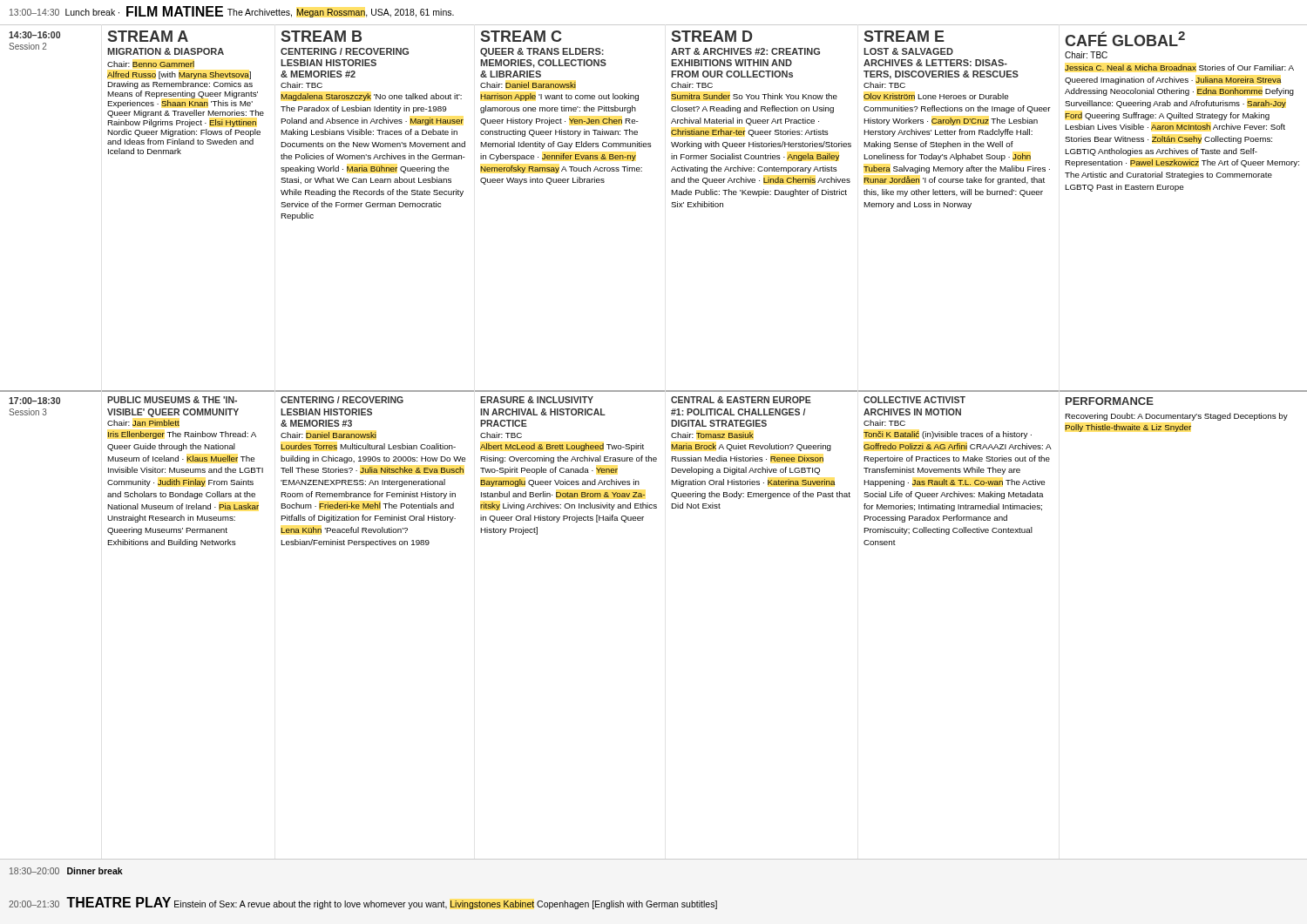This screenshot has height=924, width=1307.
Task: Point to the block beginning "STREAM C QUEER & TRANS ELDERS:MEMORIES, COLLECTIONS& LIBRARIES"
Action: (x=570, y=107)
